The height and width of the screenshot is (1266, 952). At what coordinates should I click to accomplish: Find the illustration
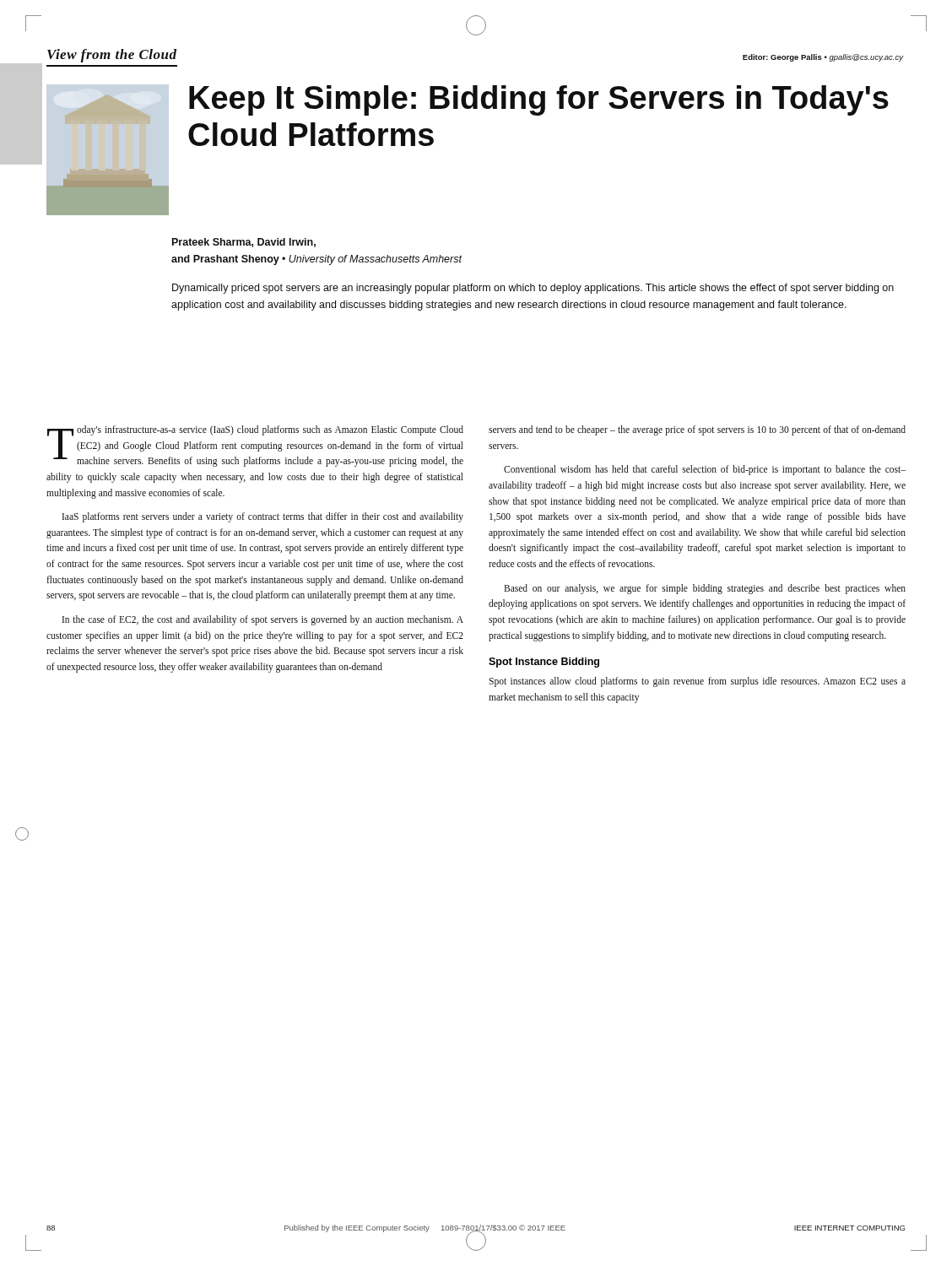click(x=108, y=150)
